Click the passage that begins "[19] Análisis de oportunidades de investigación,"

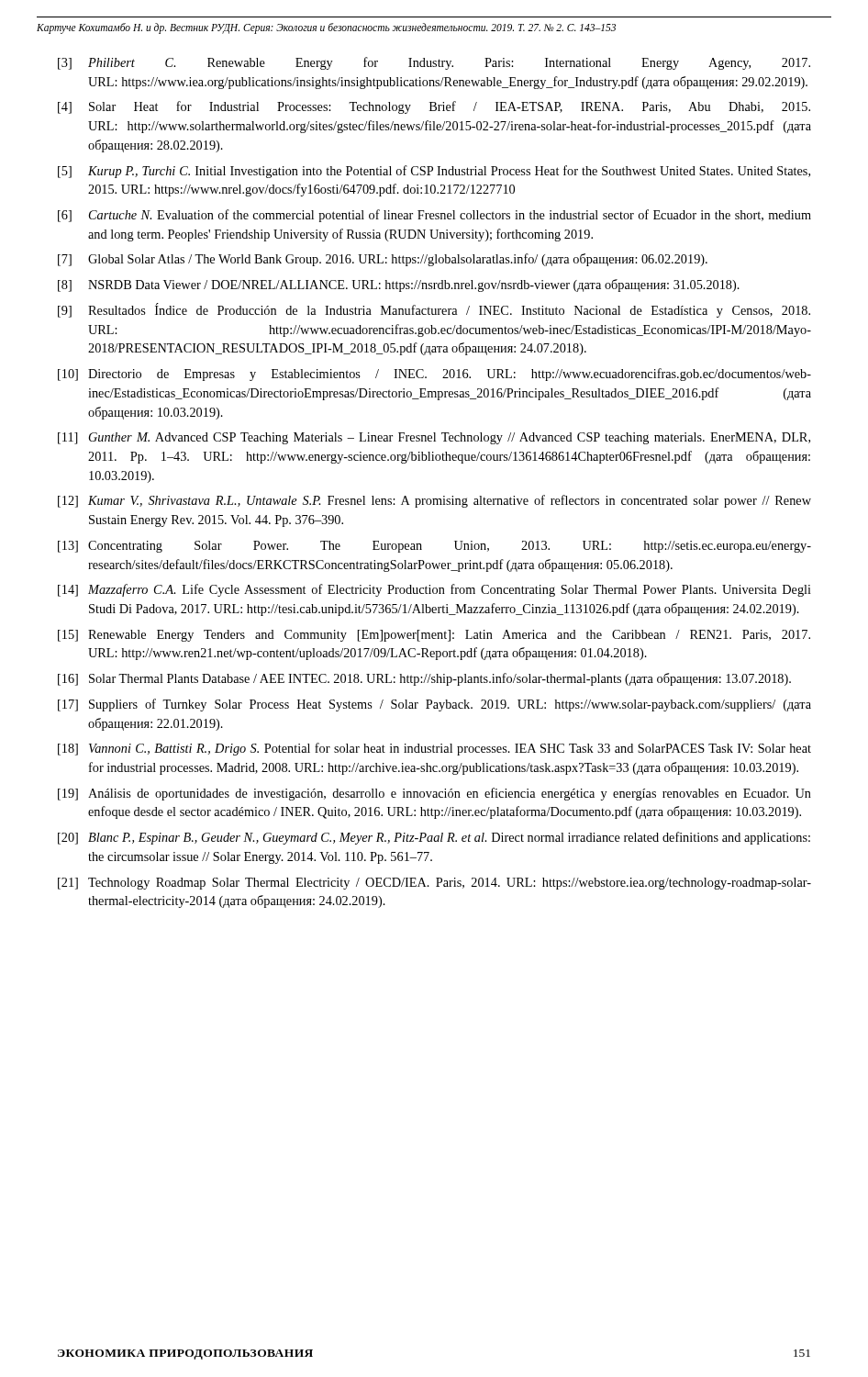pyautogui.click(x=434, y=803)
